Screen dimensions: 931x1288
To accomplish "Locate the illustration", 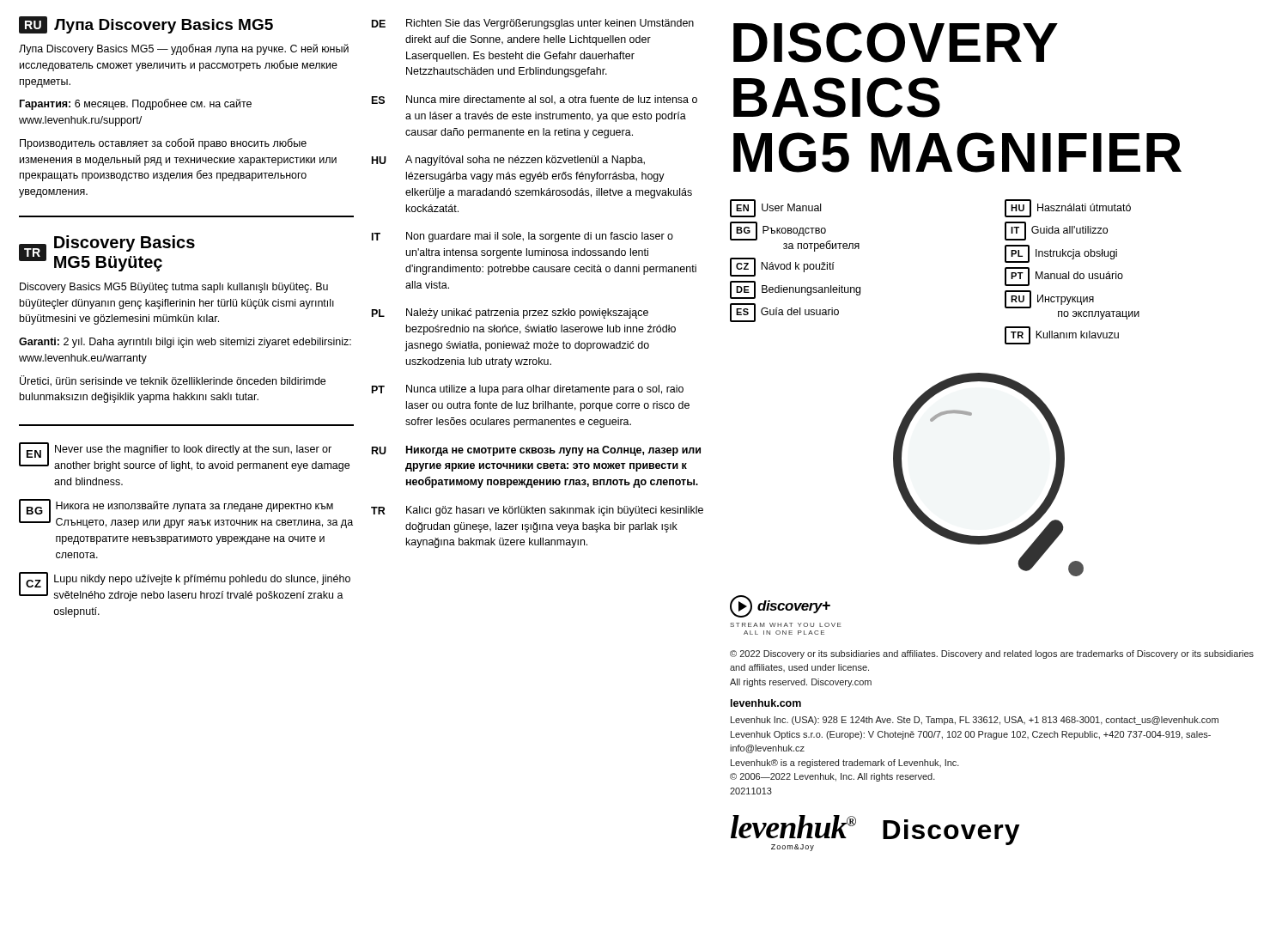I will (1000, 477).
